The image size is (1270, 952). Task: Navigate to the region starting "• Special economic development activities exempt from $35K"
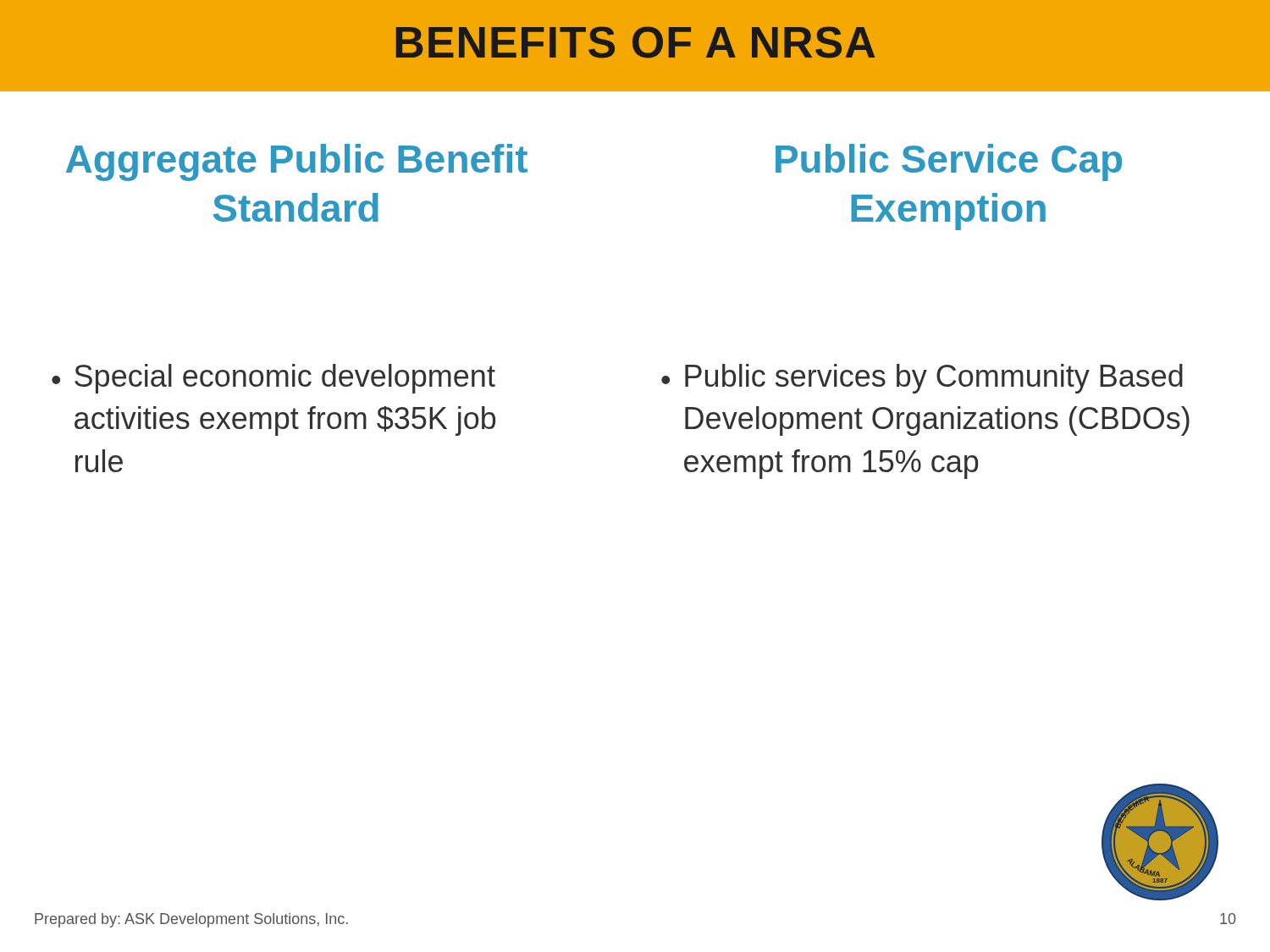pyautogui.click(x=296, y=419)
